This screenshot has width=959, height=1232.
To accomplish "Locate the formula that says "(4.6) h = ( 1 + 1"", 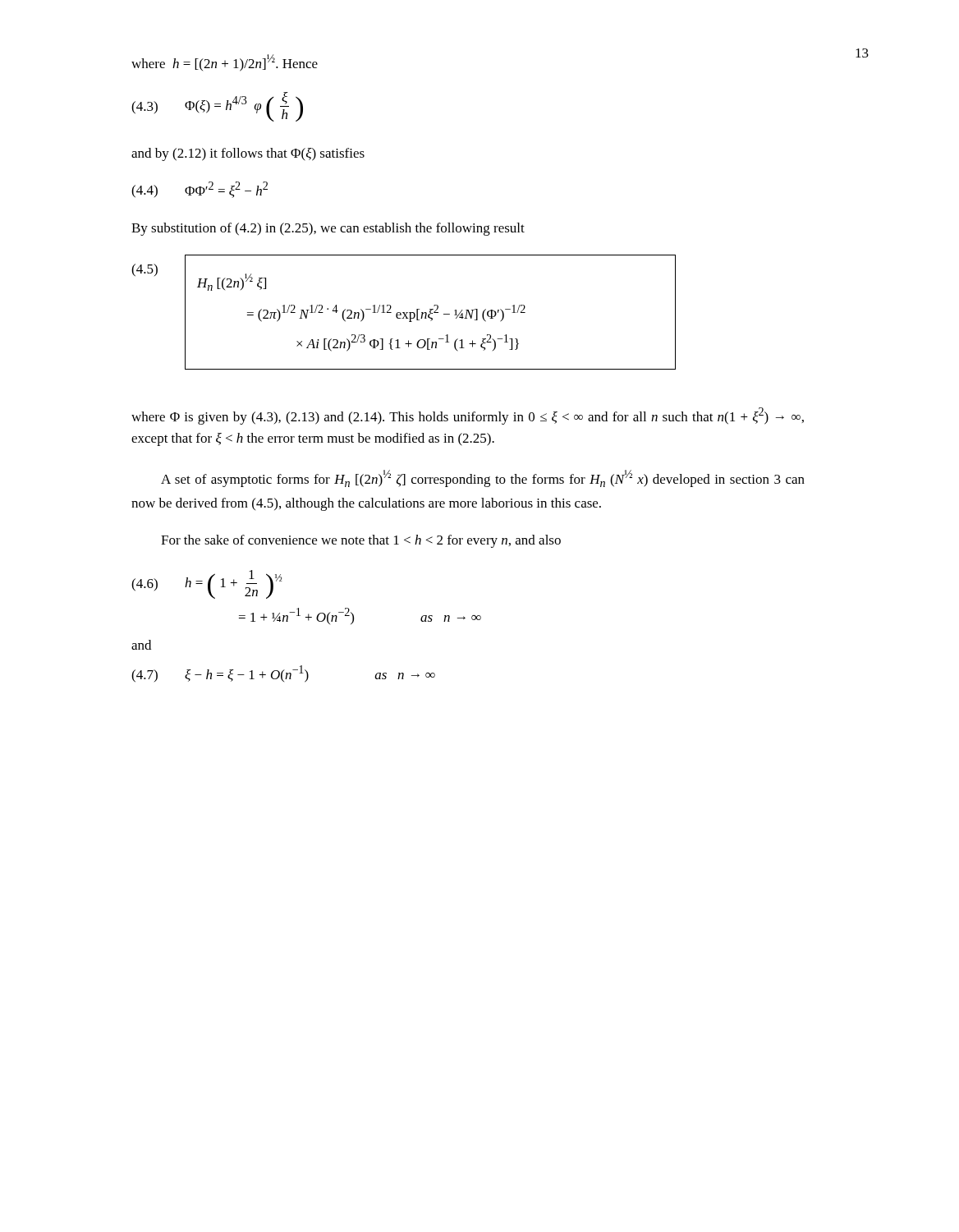I will [x=206, y=584].
